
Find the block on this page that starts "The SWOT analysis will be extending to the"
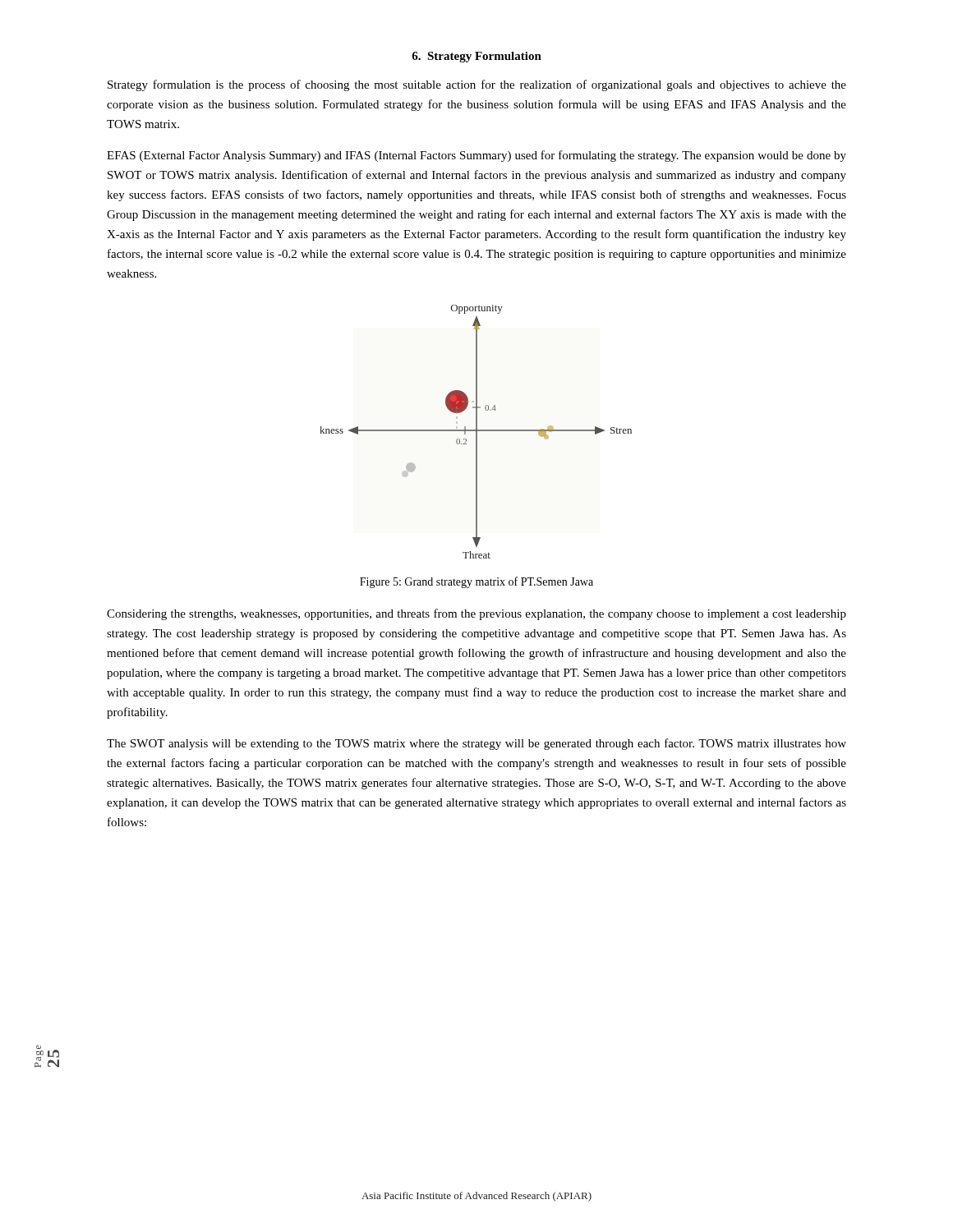click(476, 783)
